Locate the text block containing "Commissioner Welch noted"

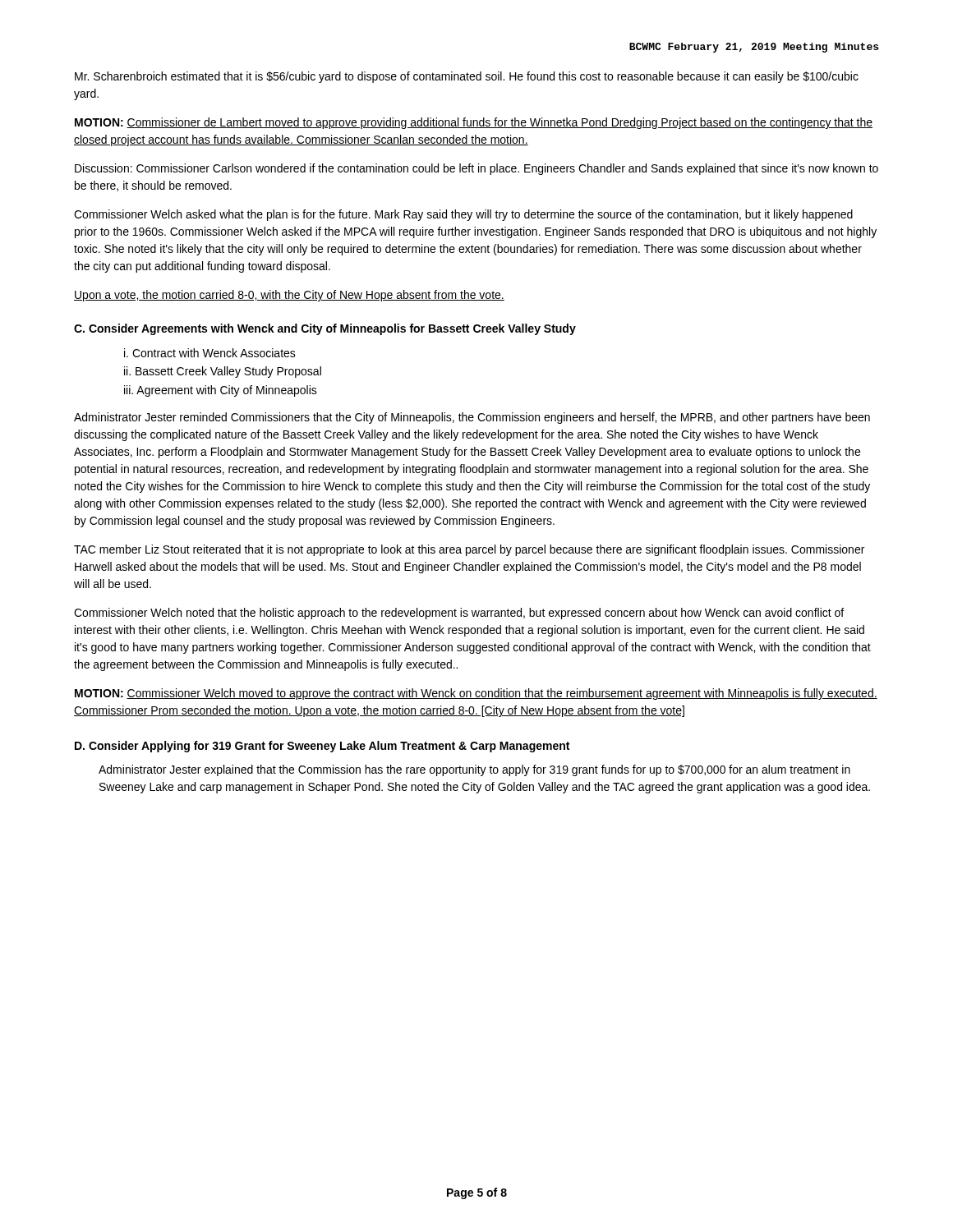tap(472, 639)
